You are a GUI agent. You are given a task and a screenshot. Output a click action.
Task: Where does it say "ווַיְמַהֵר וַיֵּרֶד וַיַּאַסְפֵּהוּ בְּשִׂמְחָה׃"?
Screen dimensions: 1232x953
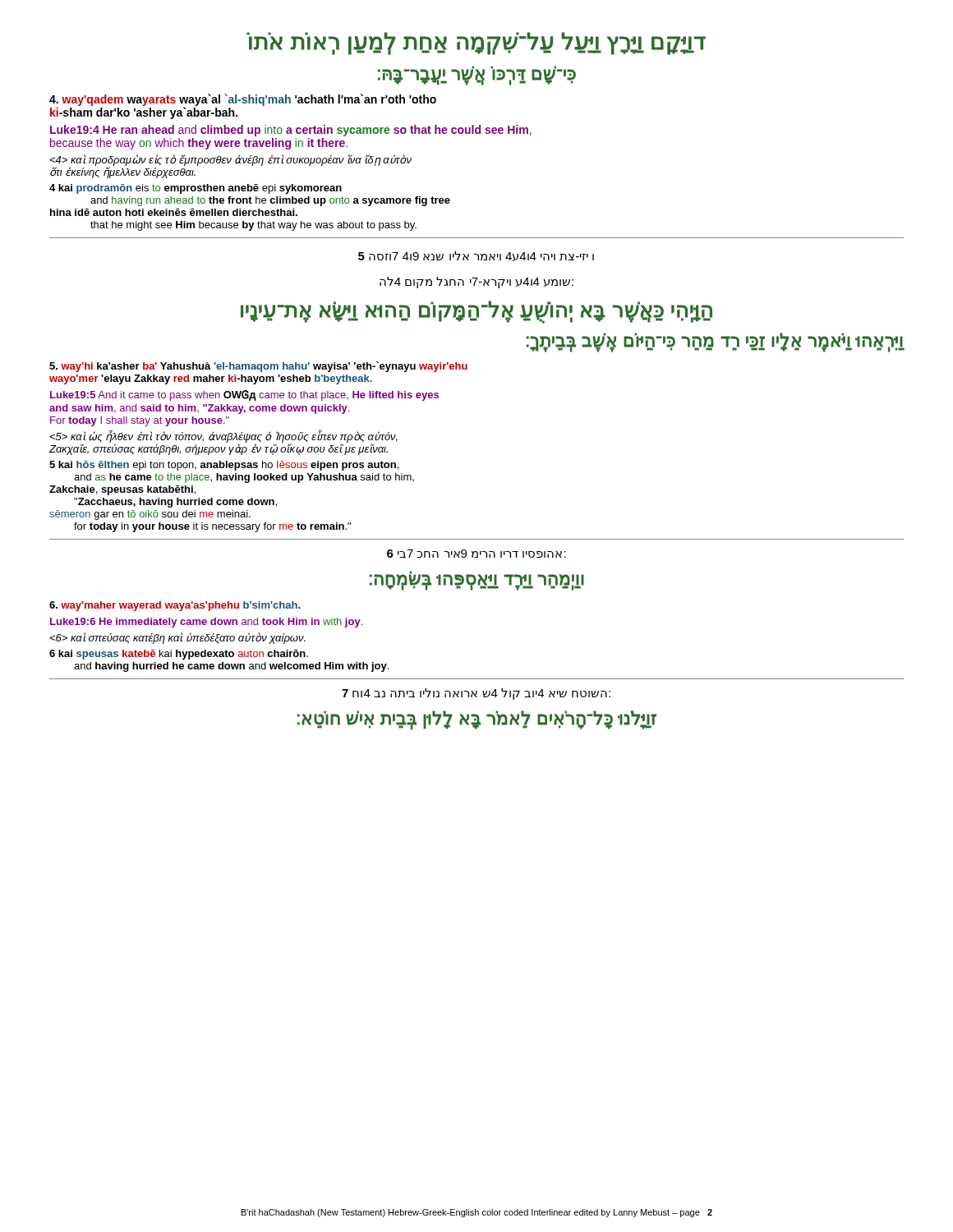pos(476,579)
